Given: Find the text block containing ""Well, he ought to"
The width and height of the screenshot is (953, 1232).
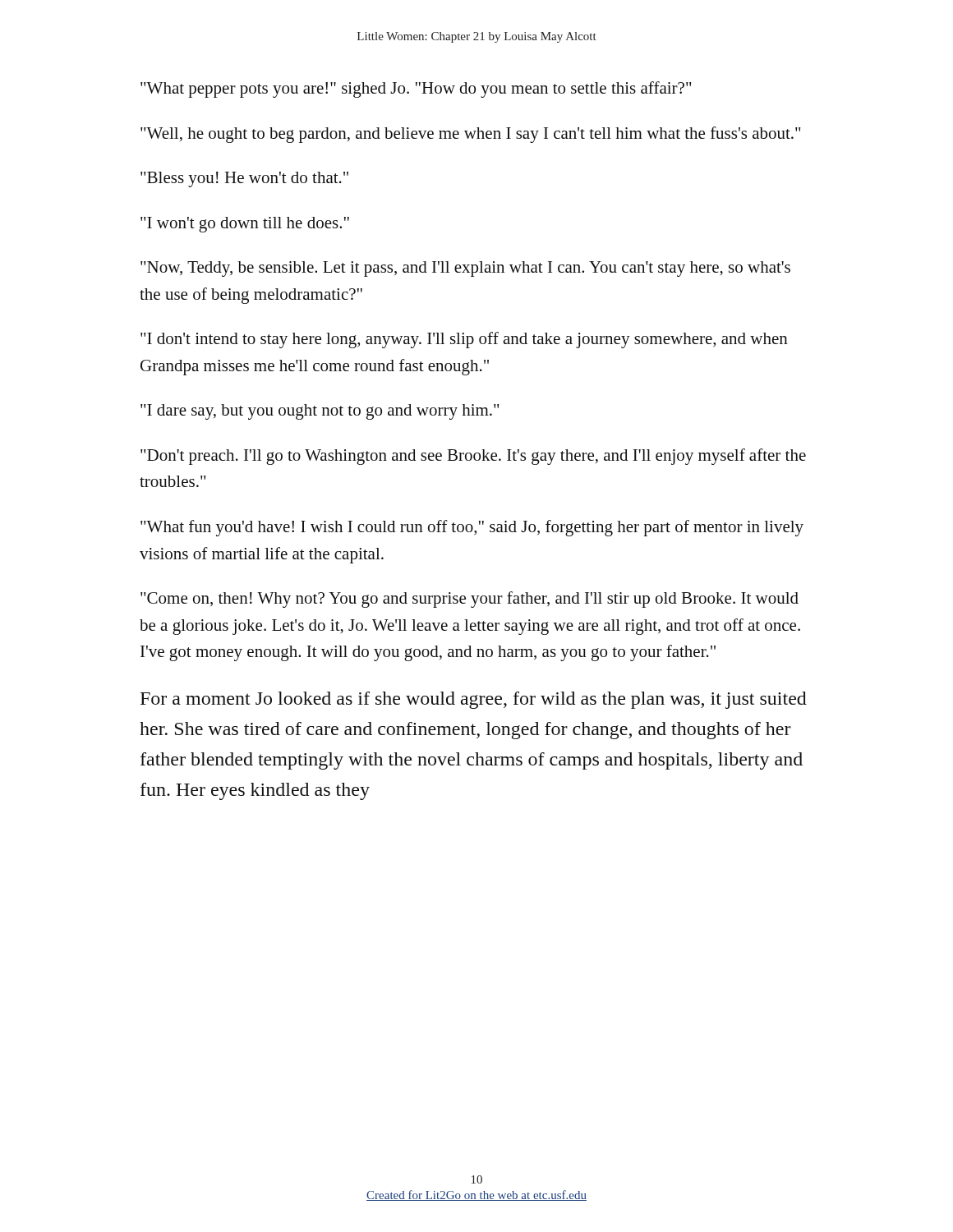Looking at the screenshot, I should coord(471,133).
